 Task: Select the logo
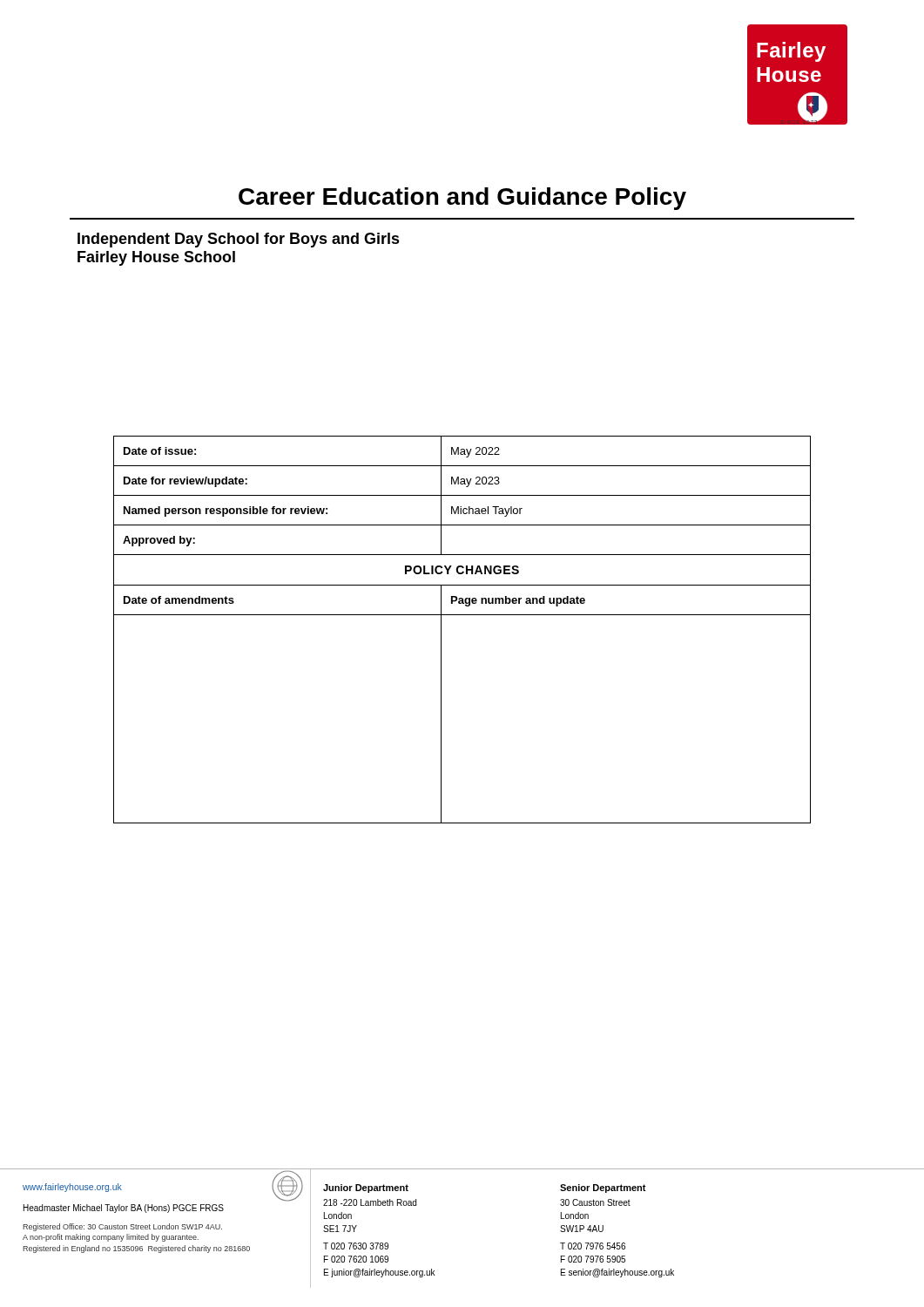pos(819,76)
